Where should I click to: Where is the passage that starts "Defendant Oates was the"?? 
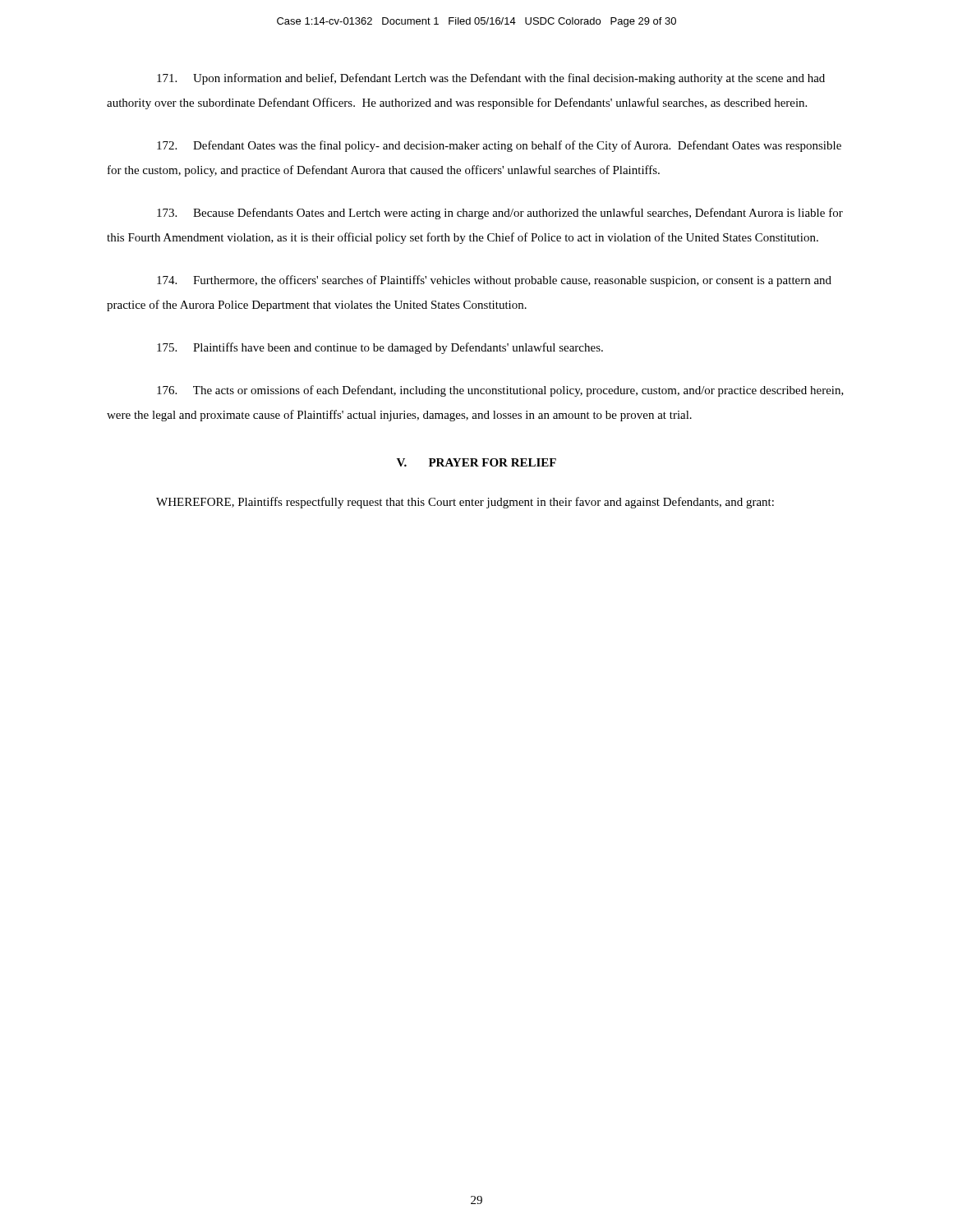(x=474, y=158)
